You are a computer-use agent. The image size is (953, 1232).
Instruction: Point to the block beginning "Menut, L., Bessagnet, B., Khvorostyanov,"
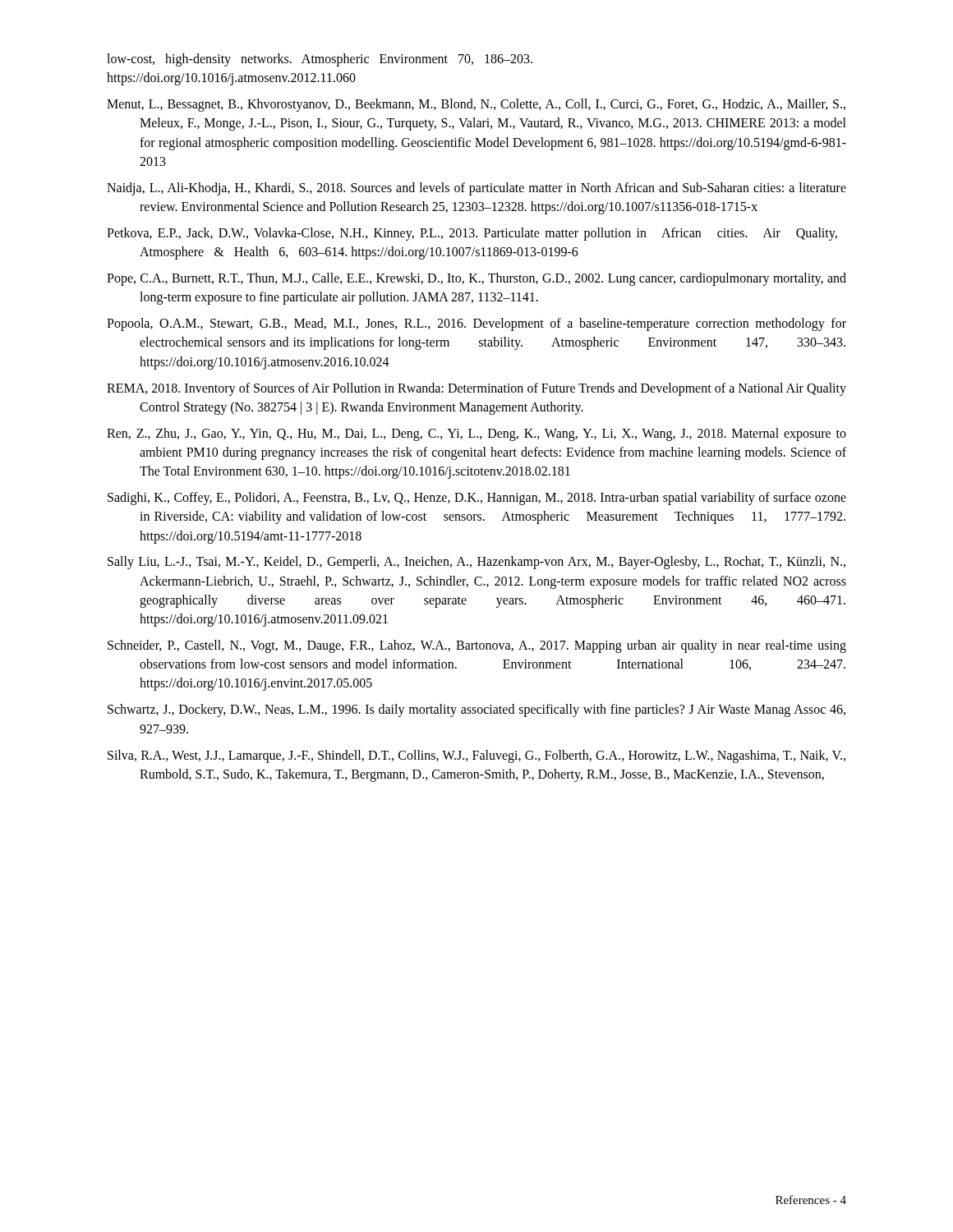click(476, 133)
